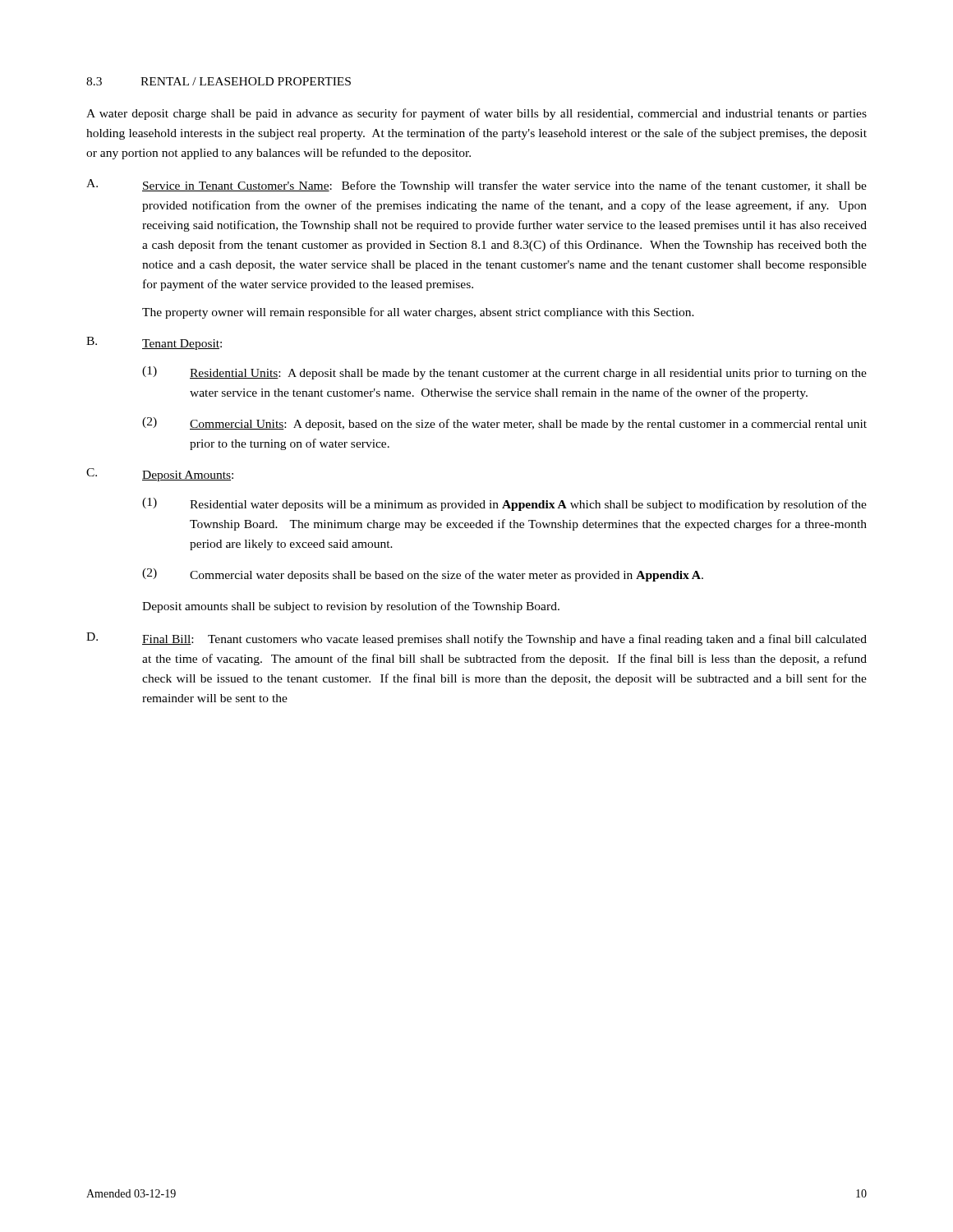Click on the list item that reads "(1) Residential water"
953x1232 pixels.
click(x=504, y=524)
